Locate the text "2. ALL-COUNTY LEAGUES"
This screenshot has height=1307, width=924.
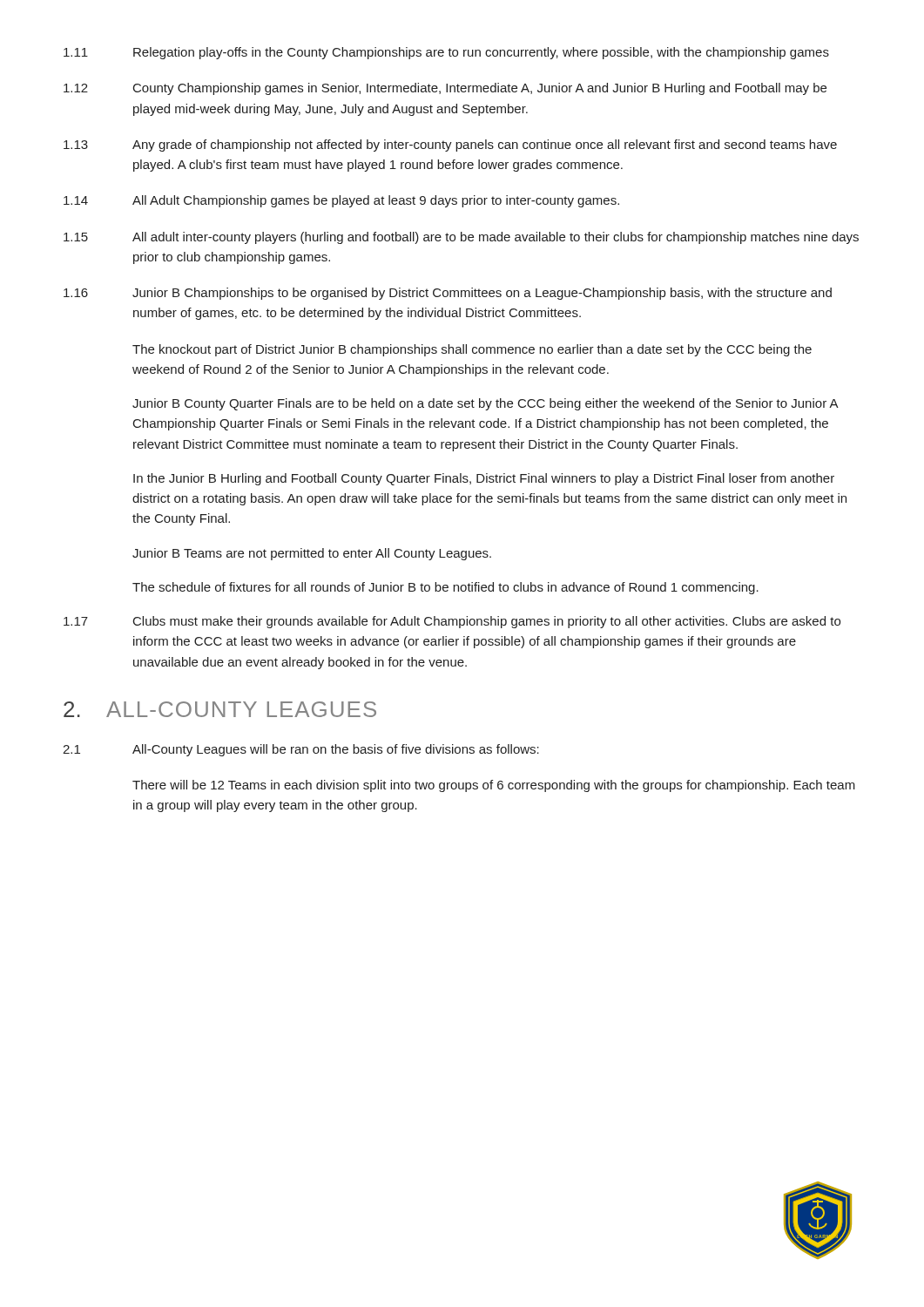click(220, 710)
